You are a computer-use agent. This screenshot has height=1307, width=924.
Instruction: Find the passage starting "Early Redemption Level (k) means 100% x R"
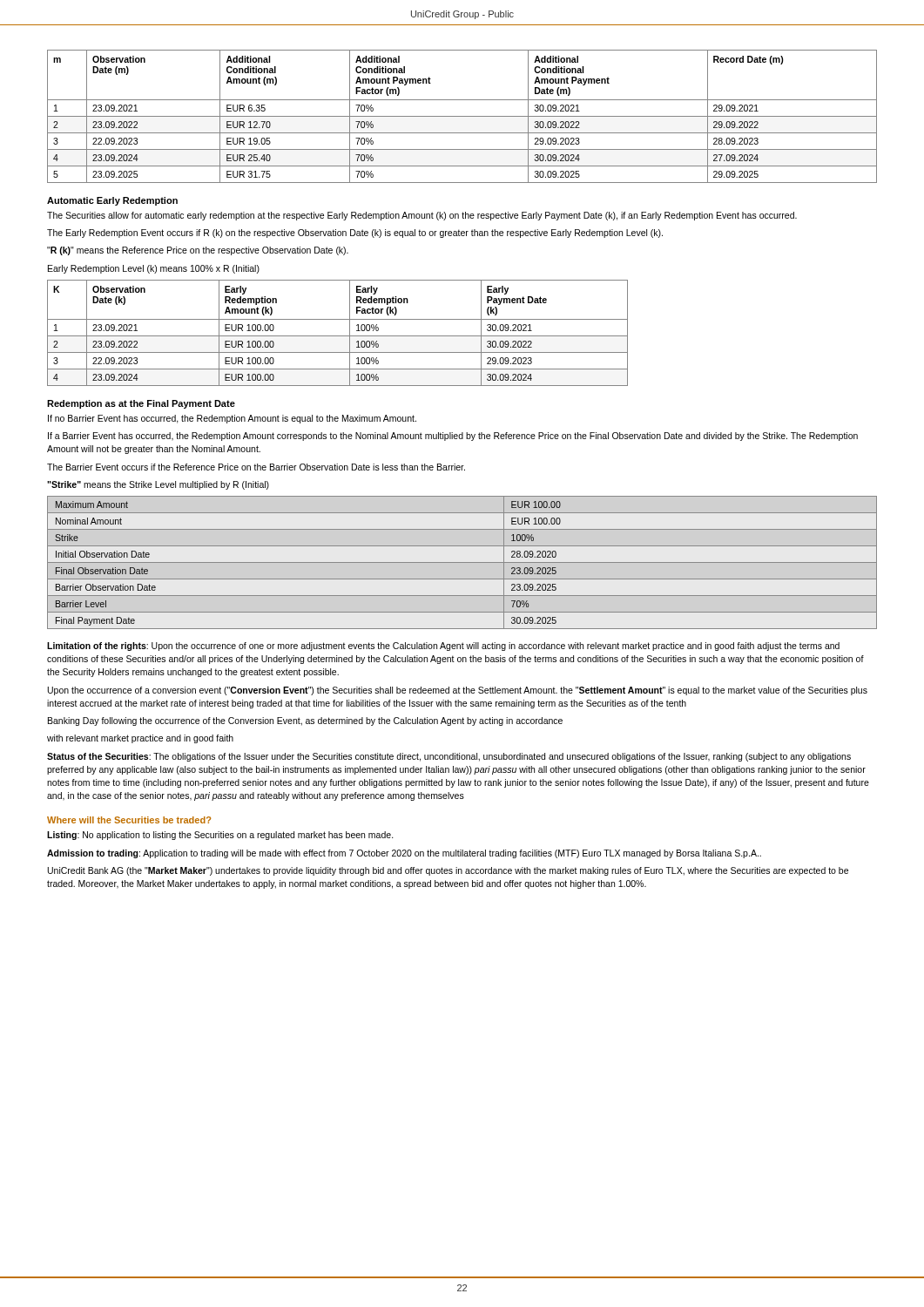(x=153, y=268)
